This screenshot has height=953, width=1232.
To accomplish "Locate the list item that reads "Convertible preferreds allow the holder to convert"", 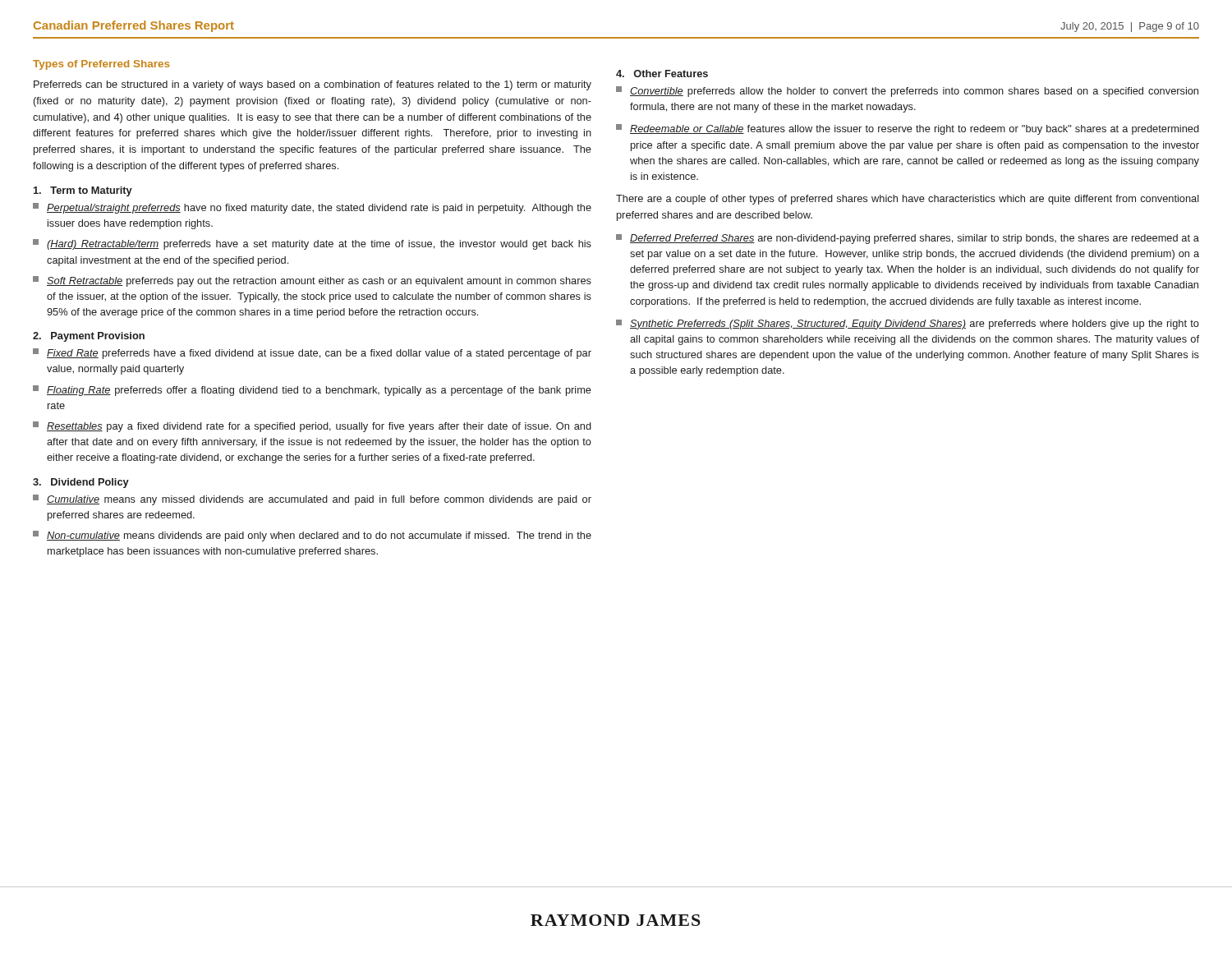I will point(908,99).
